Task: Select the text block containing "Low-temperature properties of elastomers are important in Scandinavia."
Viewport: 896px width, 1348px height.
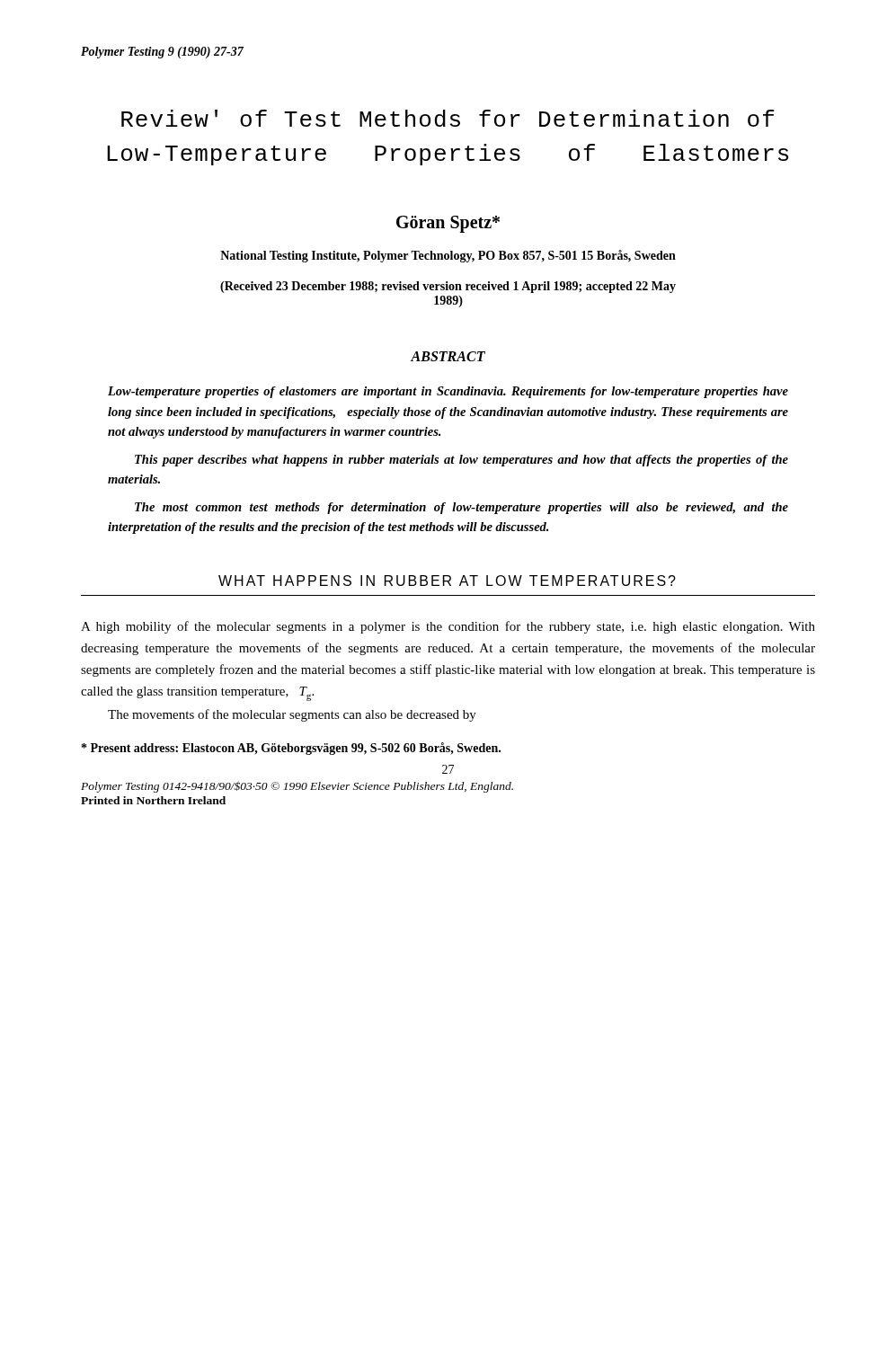Action: pyautogui.click(x=448, y=459)
